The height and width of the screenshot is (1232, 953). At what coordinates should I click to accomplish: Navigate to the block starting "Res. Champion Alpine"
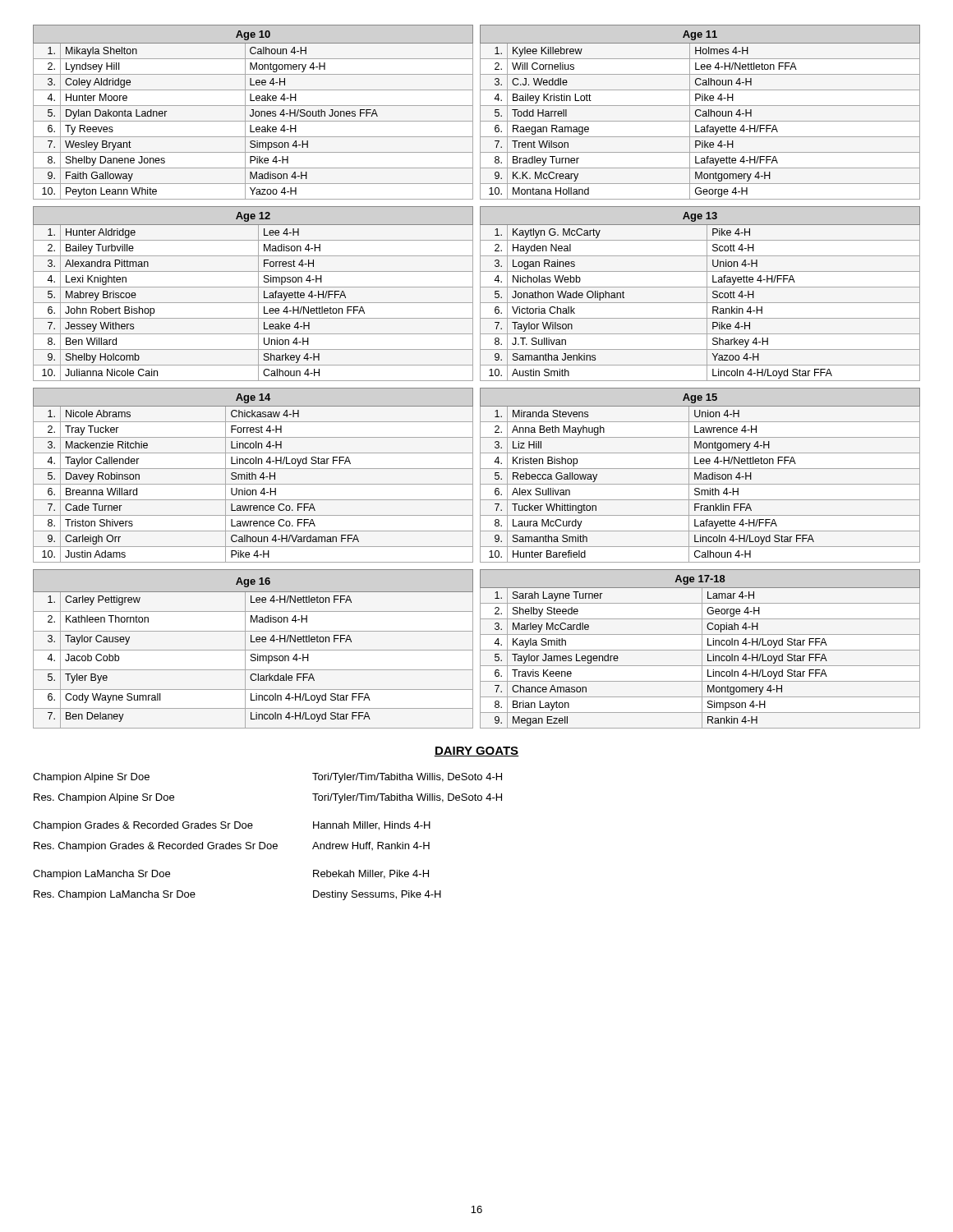point(476,798)
